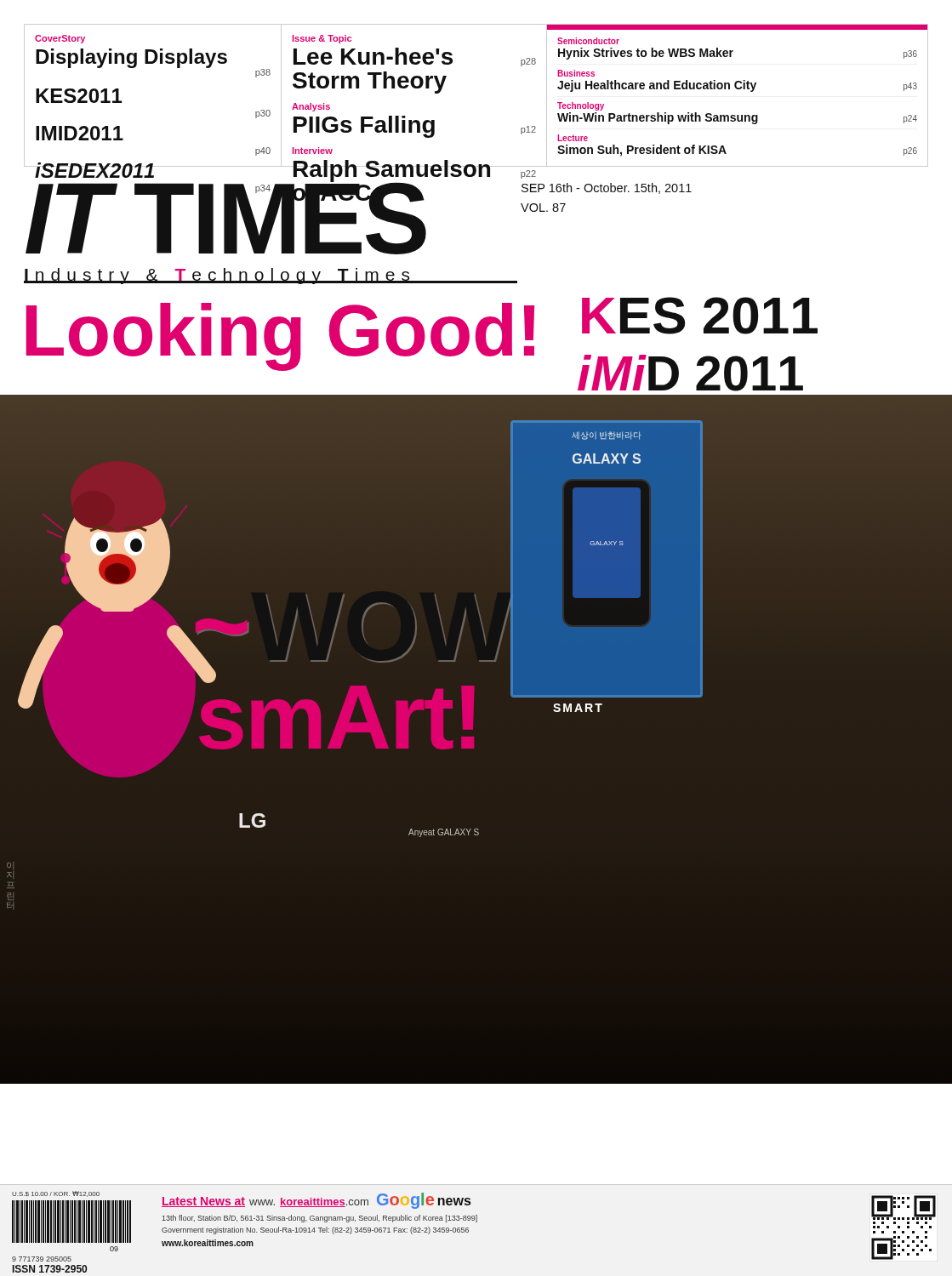Locate the text "IT TIMES Industry & Technology Times"

coord(271,227)
